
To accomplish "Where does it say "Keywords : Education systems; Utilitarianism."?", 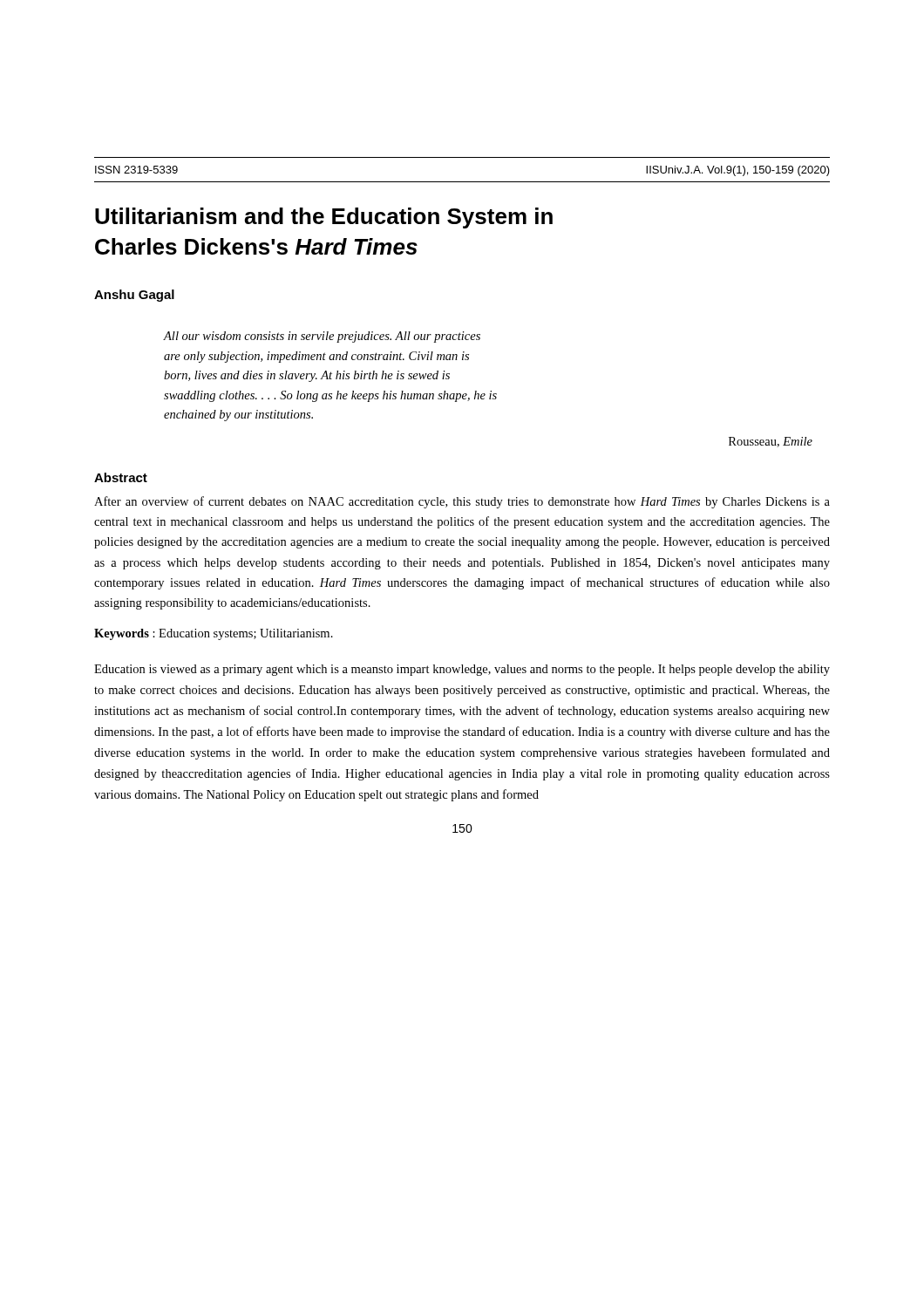I will pyautogui.click(x=214, y=633).
